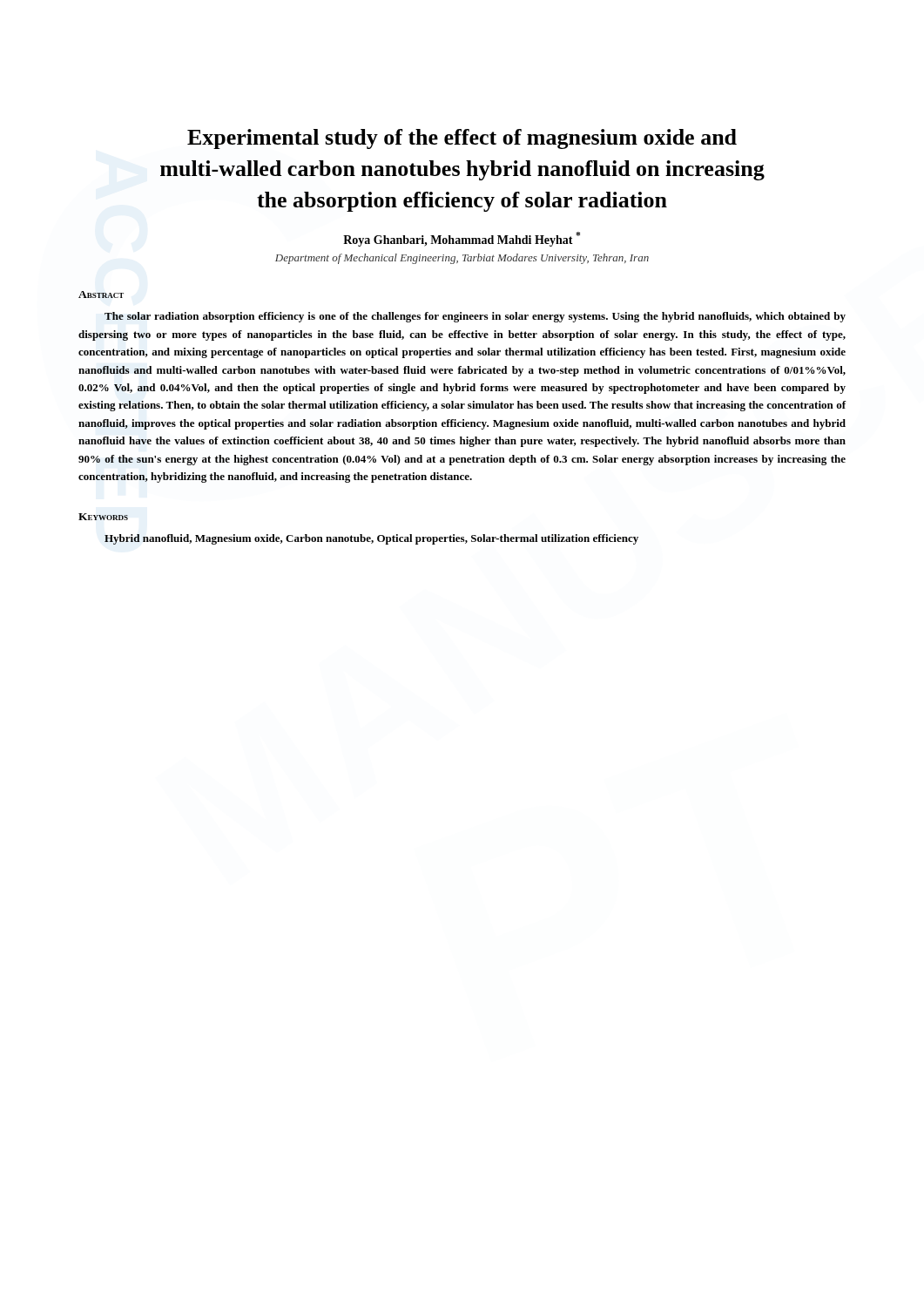Find the block on this page that starts "The solar radiation"
This screenshot has height=1307, width=924.
(x=462, y=396)
